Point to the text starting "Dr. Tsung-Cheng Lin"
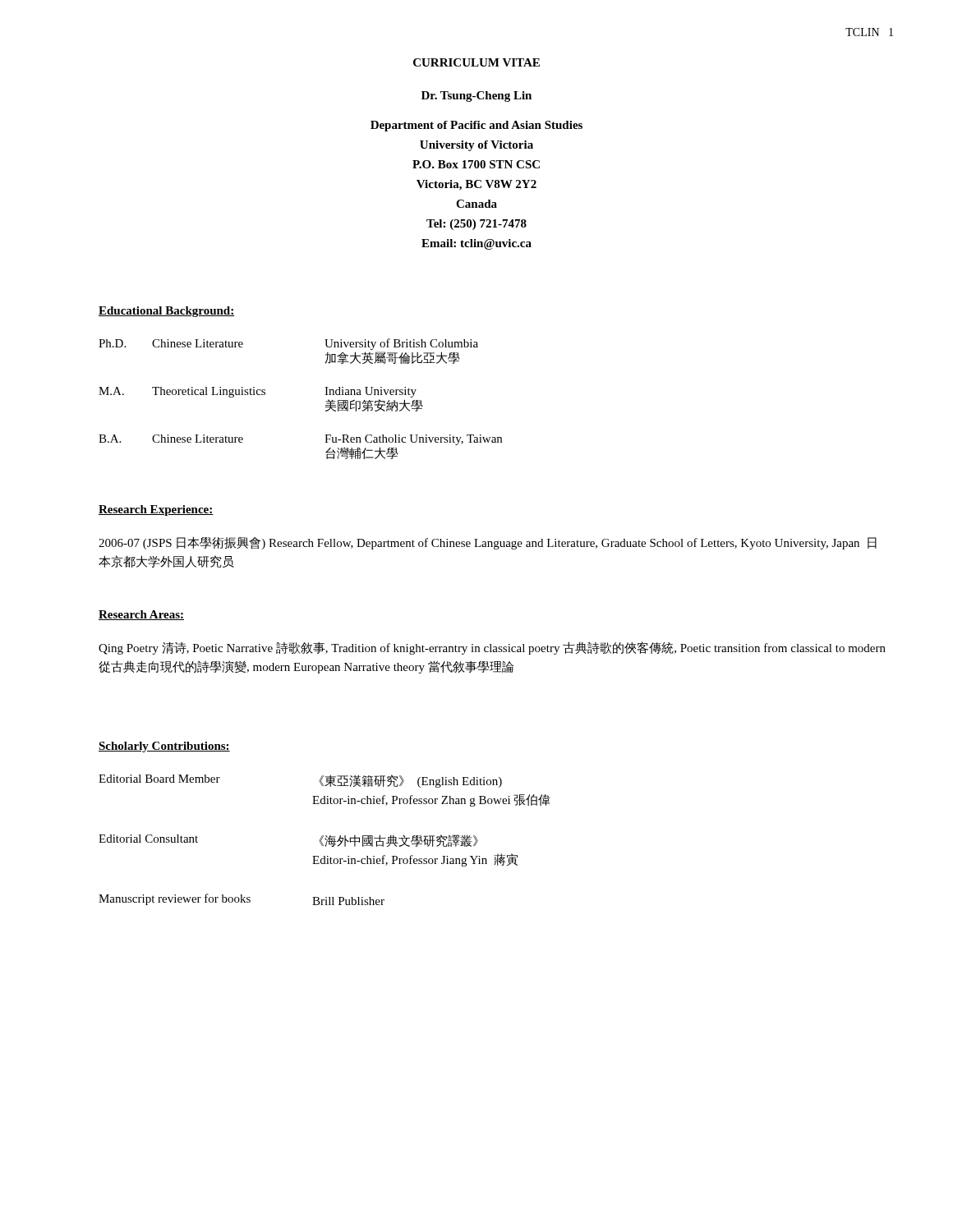Screen dimensions: 1232x953 (476, 95)
